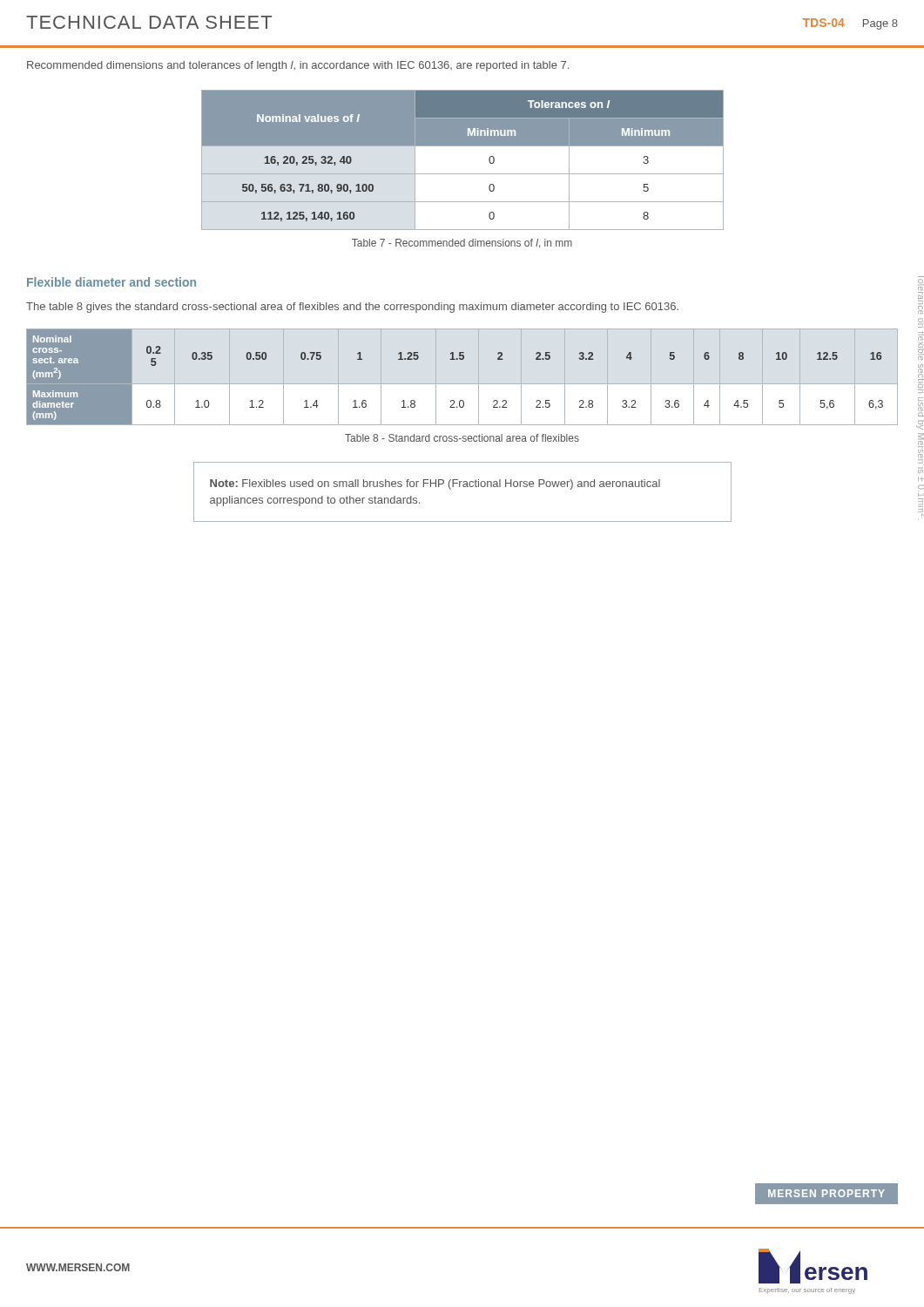This screenshot has height=1307, width=924.
Task: Locate the table with the text "Maximum diameter (mm)"
Action: tap(462, 377)
